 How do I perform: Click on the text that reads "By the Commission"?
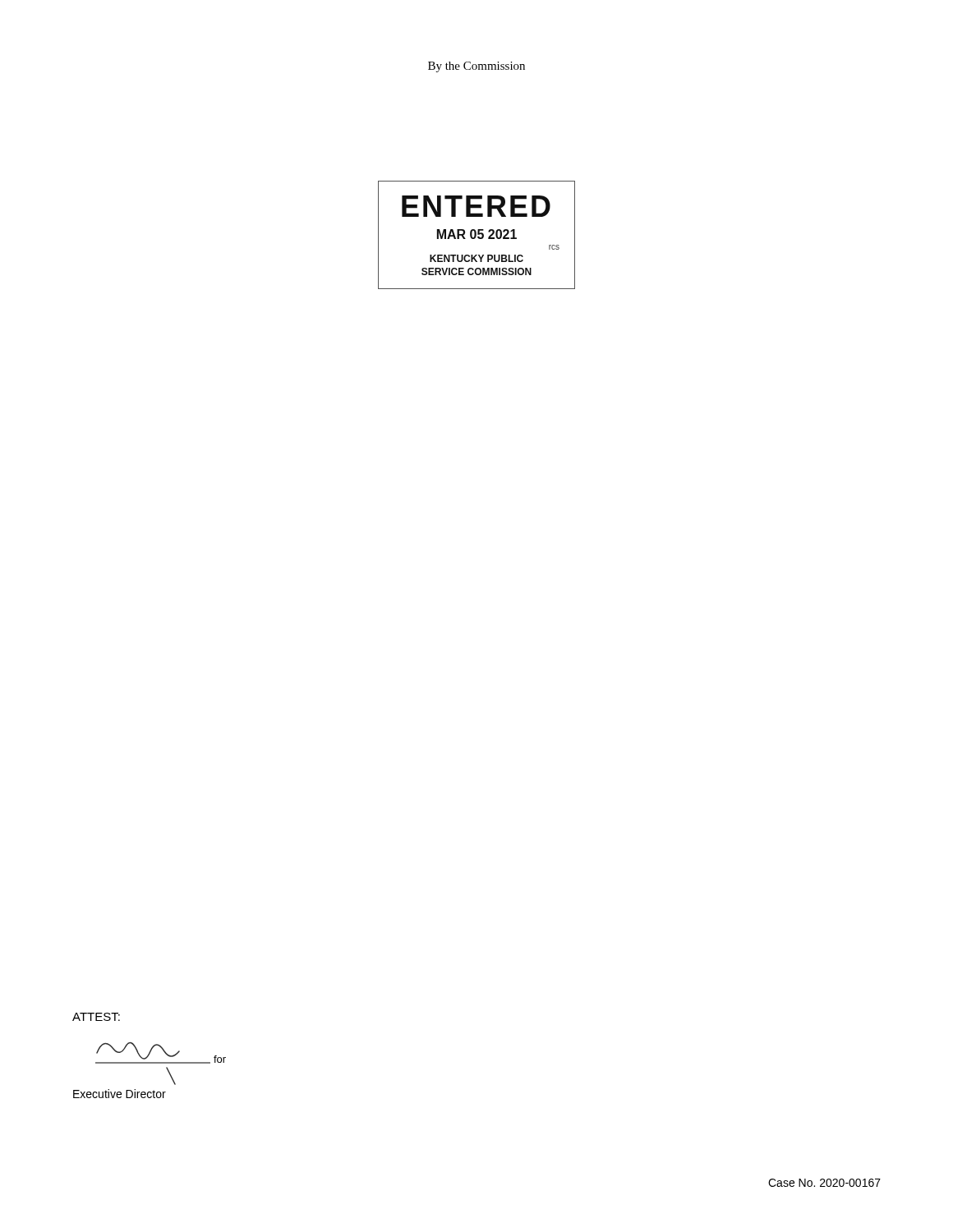(x=476, y=66)
